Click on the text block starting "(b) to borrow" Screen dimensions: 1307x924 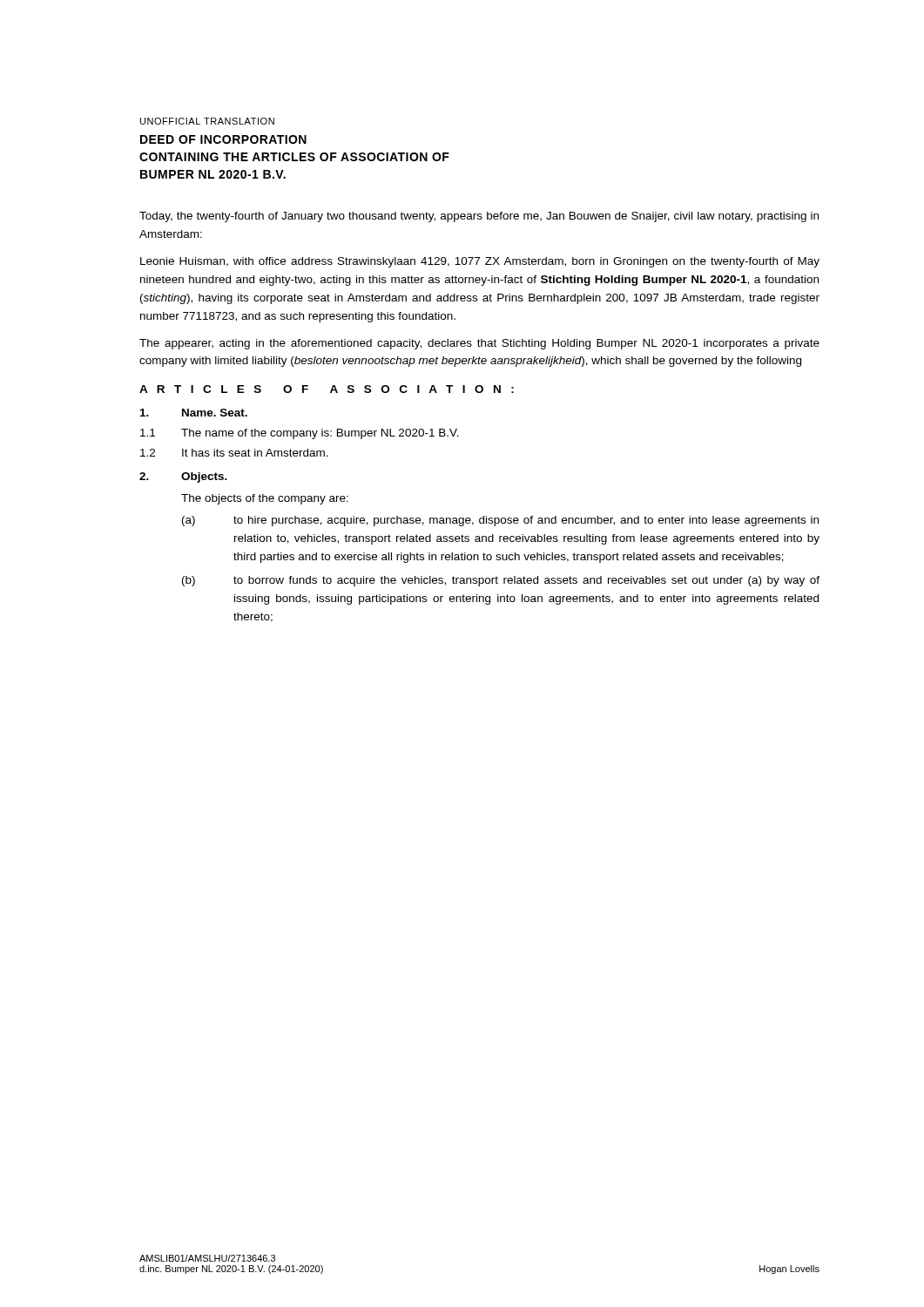point(500,599)
